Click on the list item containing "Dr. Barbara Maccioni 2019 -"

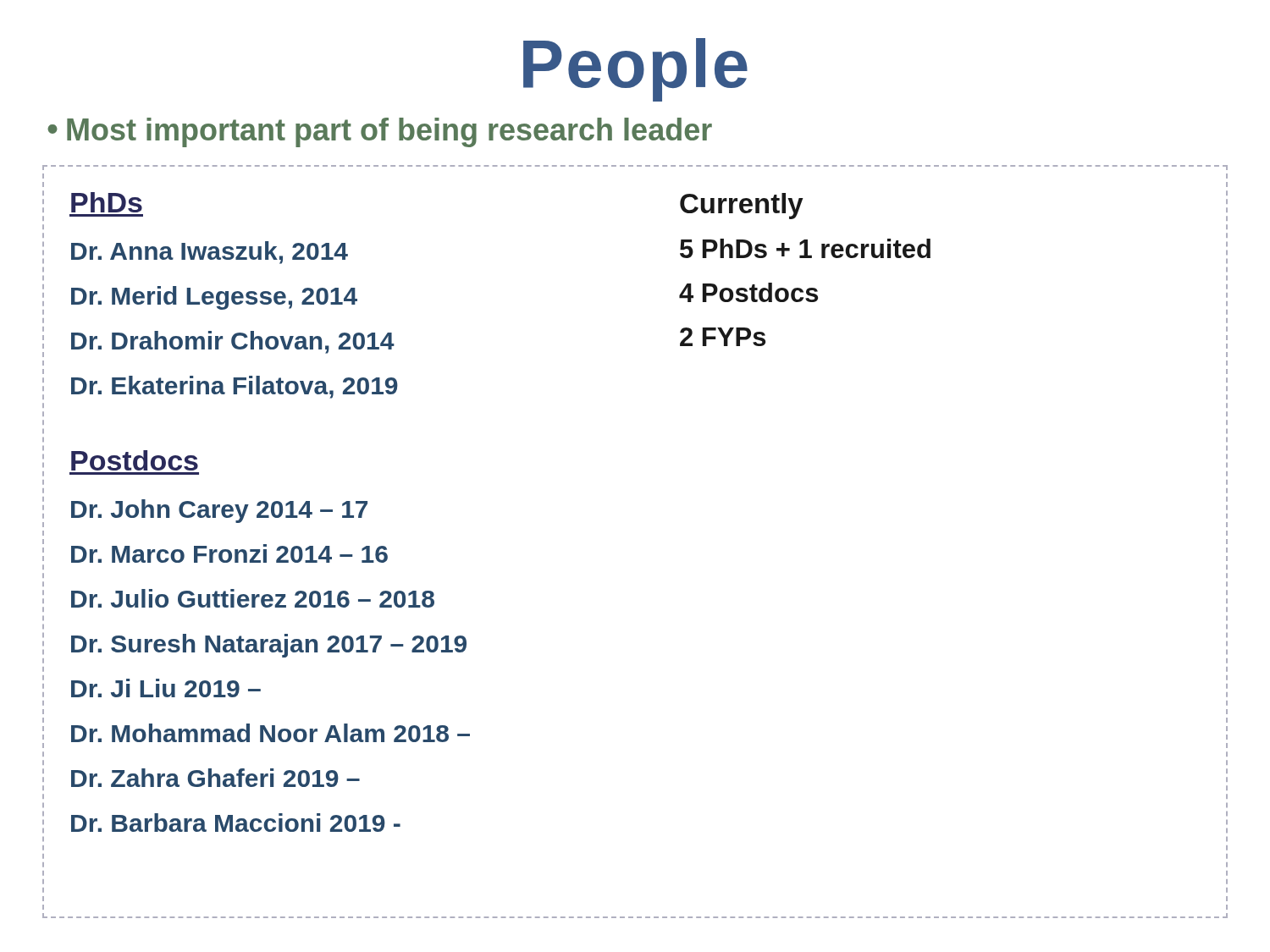235,823
